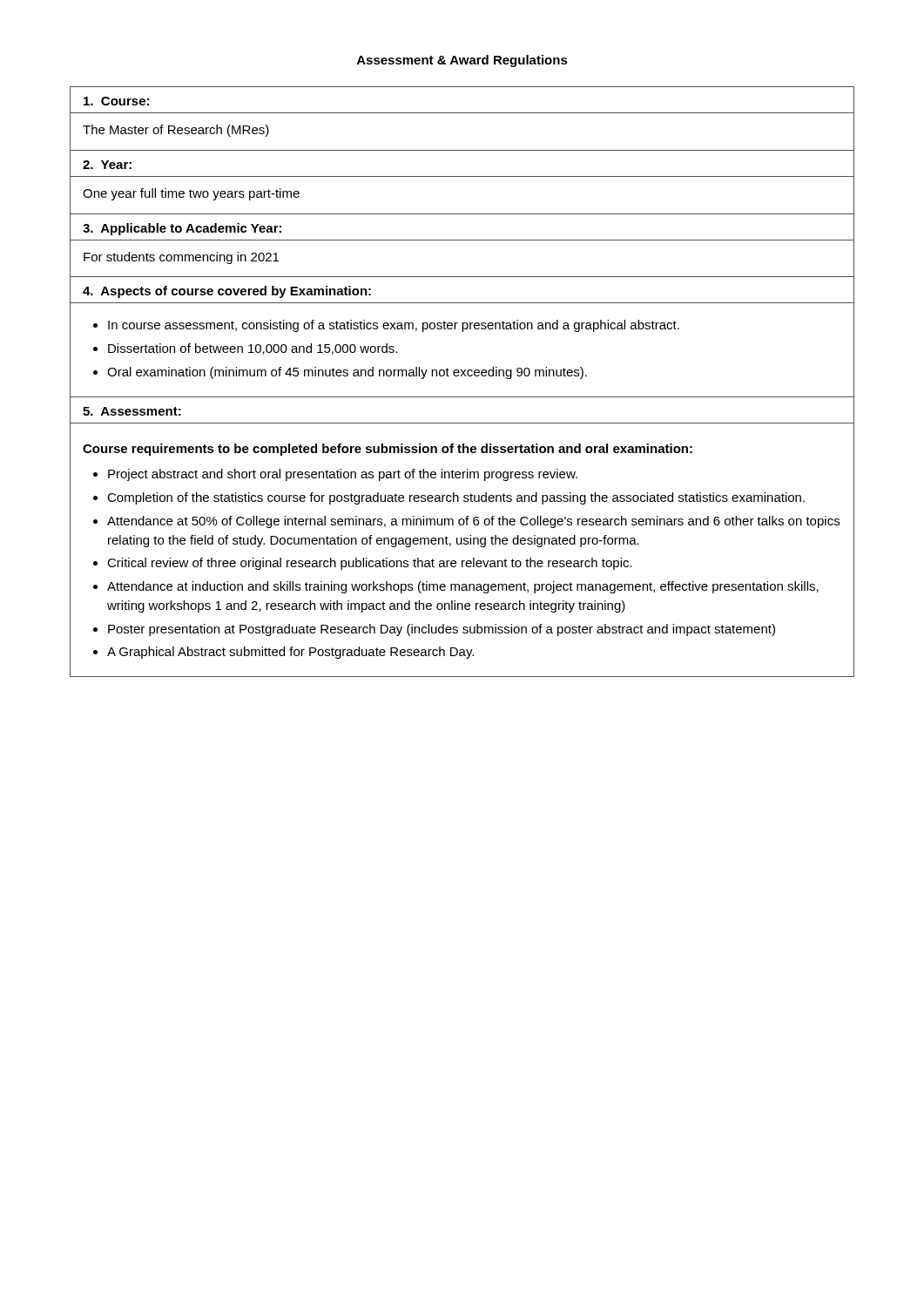
Task: Click on the list item containing "Attendance at 50% of"
Action: 474,530
